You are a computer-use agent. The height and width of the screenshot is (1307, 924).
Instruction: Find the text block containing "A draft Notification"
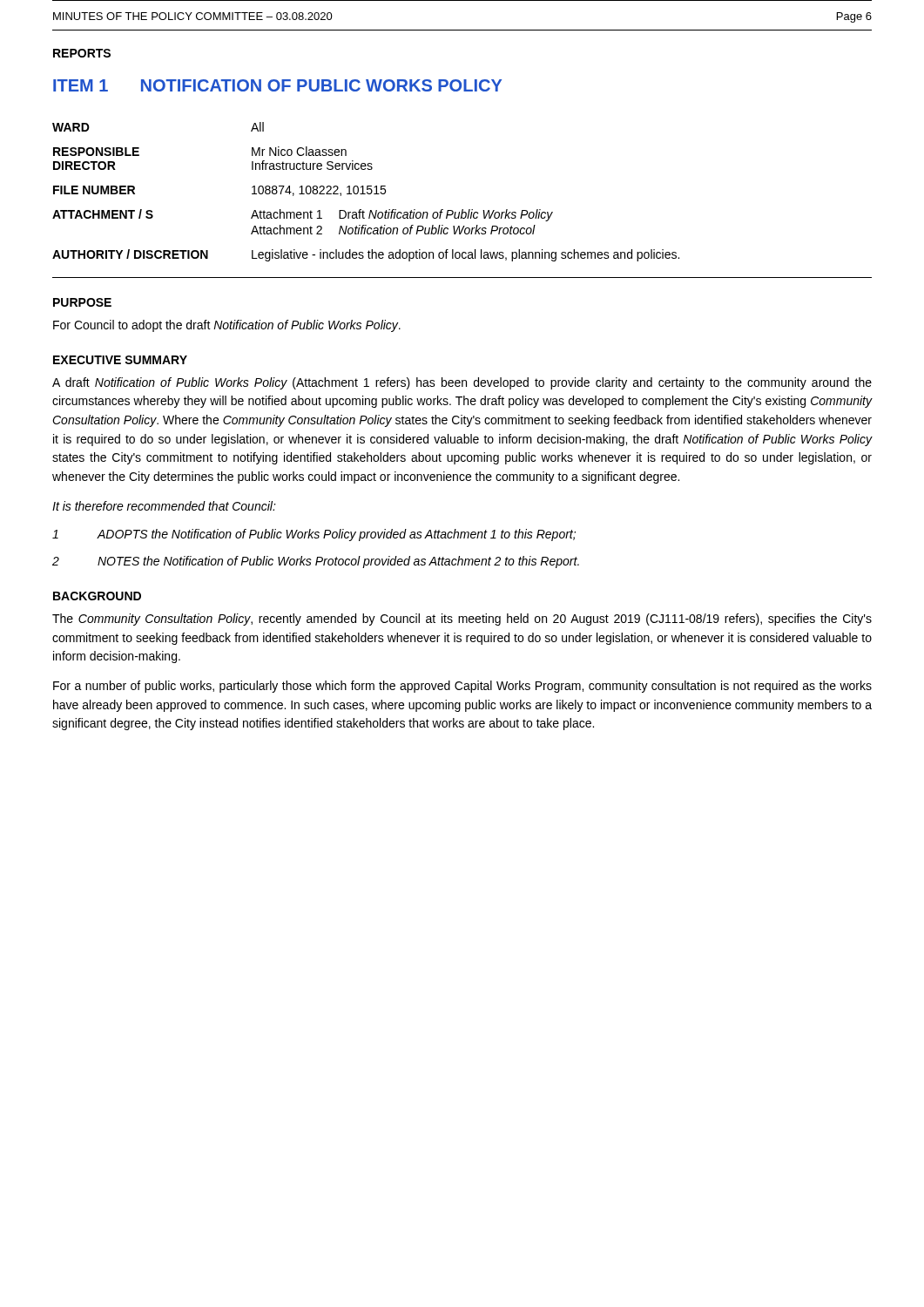[x=462, y=429]
